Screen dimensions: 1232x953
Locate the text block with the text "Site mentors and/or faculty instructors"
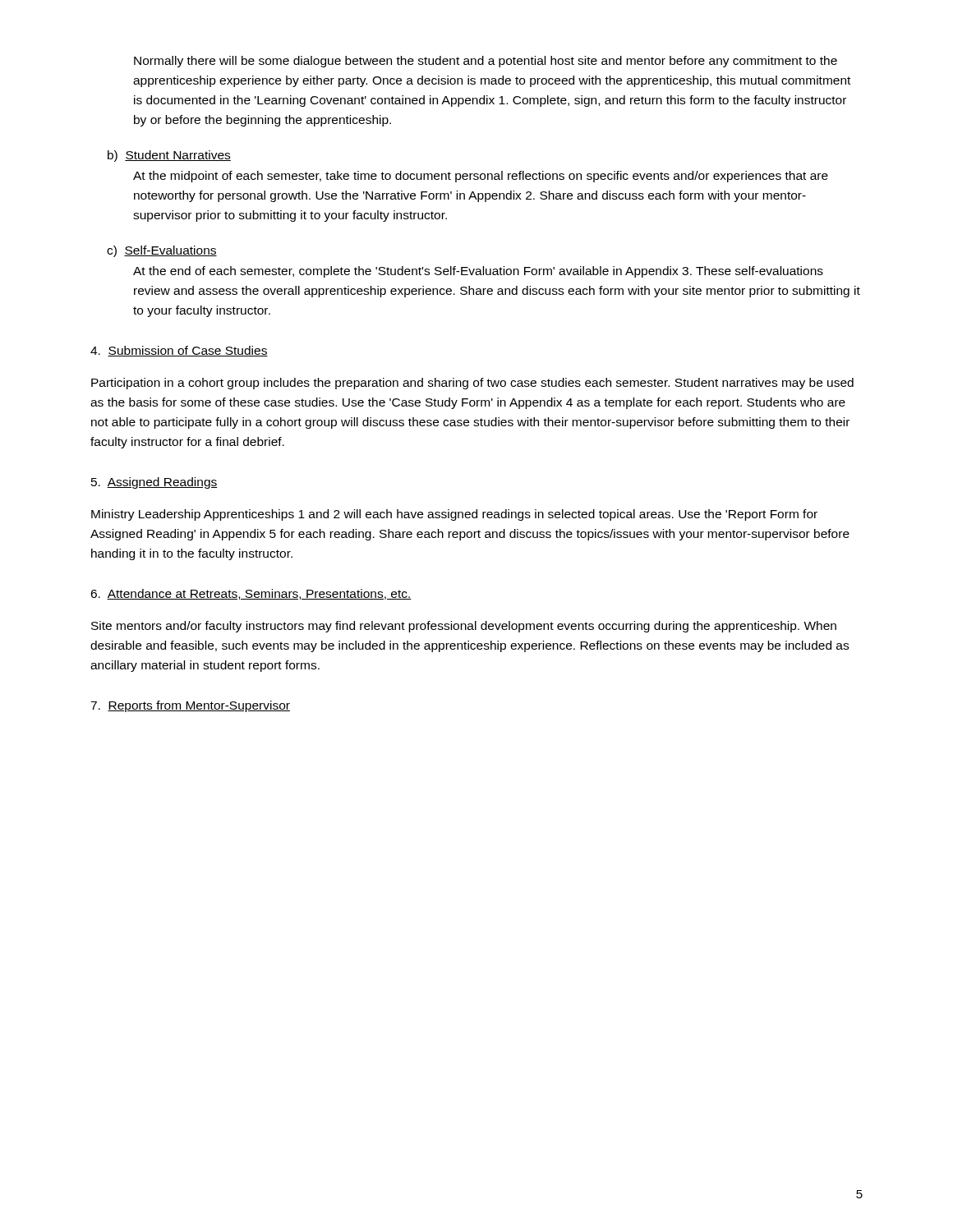point(470,645)
